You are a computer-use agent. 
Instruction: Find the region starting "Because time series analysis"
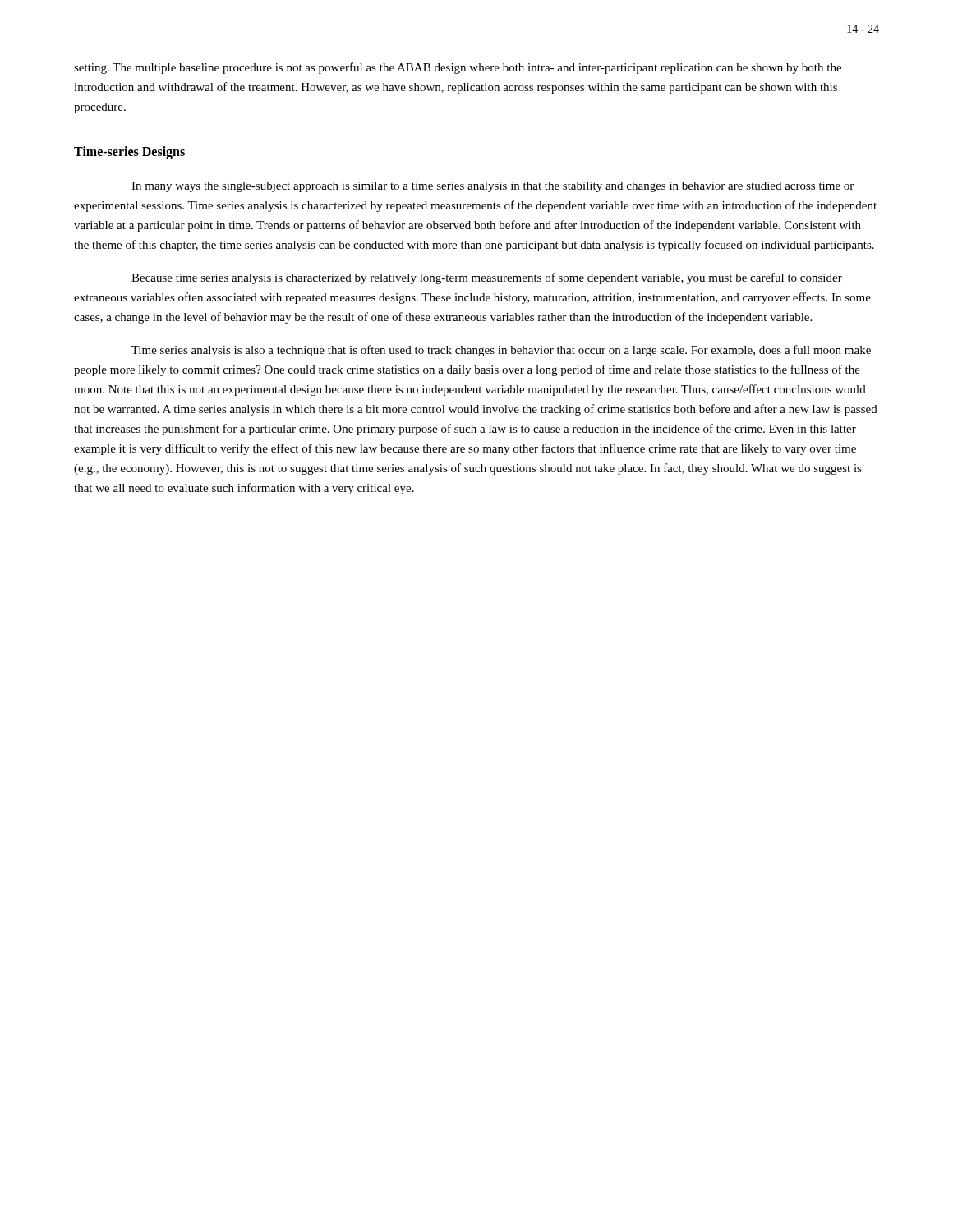(x=476, y=297)
